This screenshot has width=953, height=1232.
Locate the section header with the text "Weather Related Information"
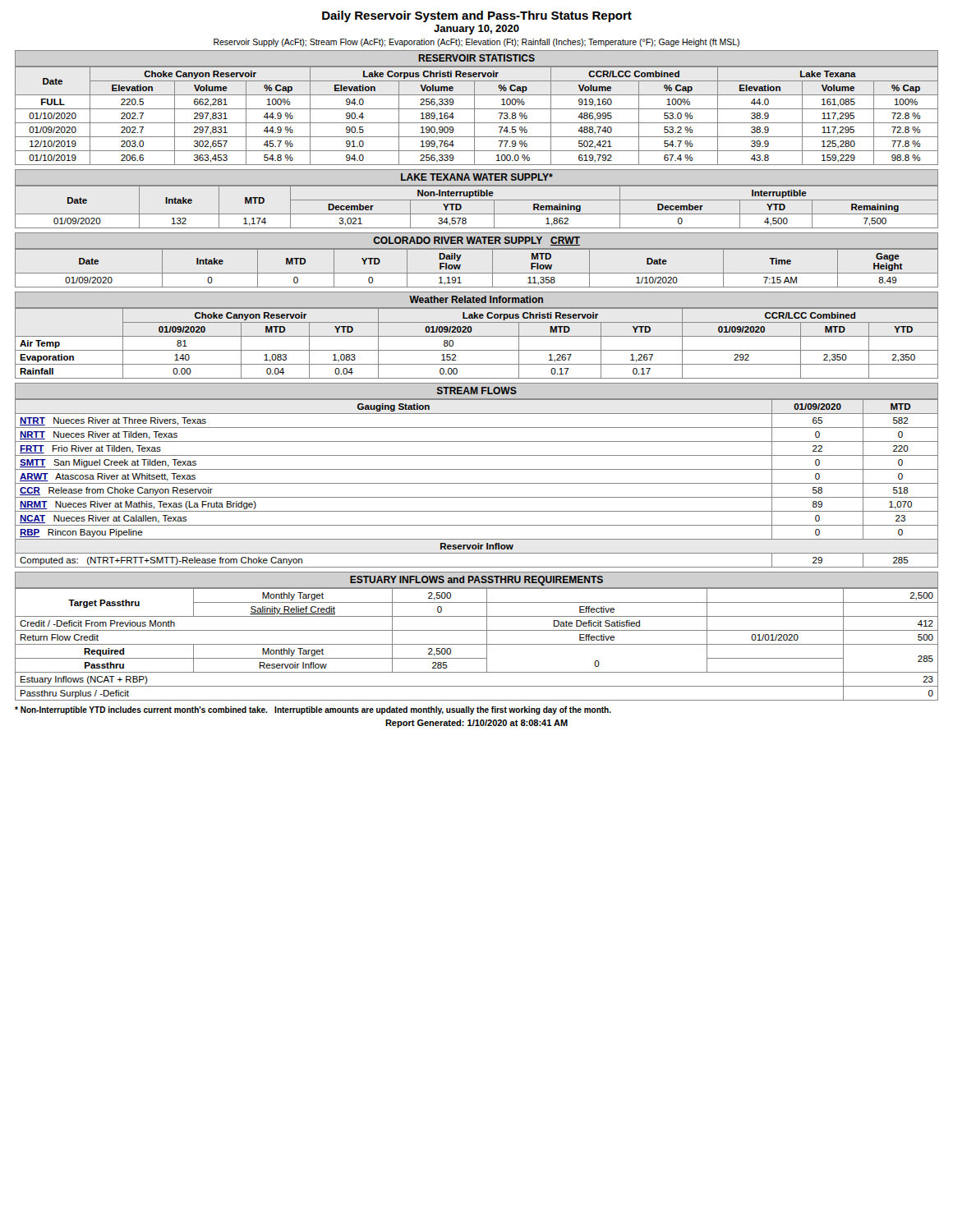(x=476, y=300)
